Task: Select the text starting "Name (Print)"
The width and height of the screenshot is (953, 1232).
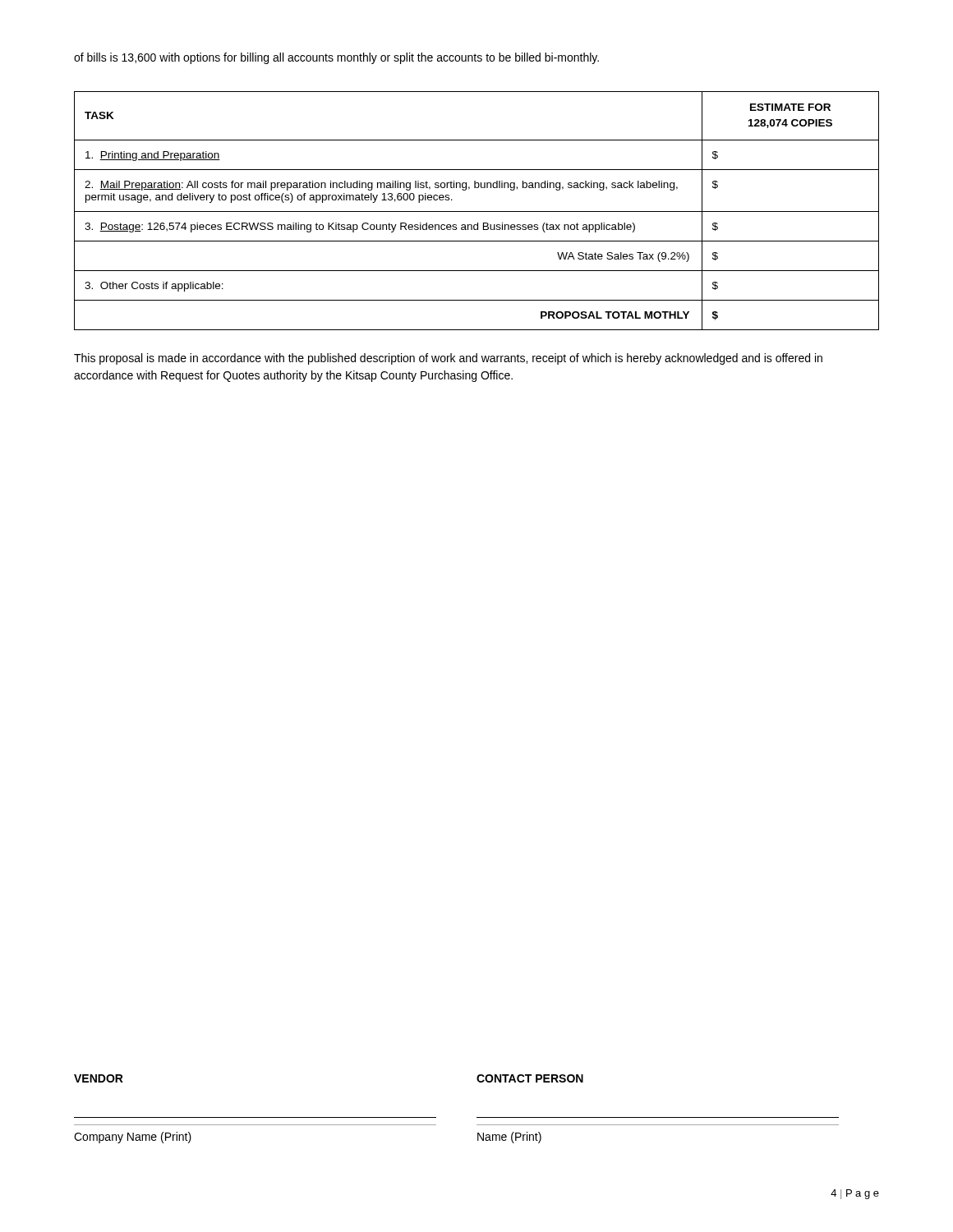Action: (658, 1134)
